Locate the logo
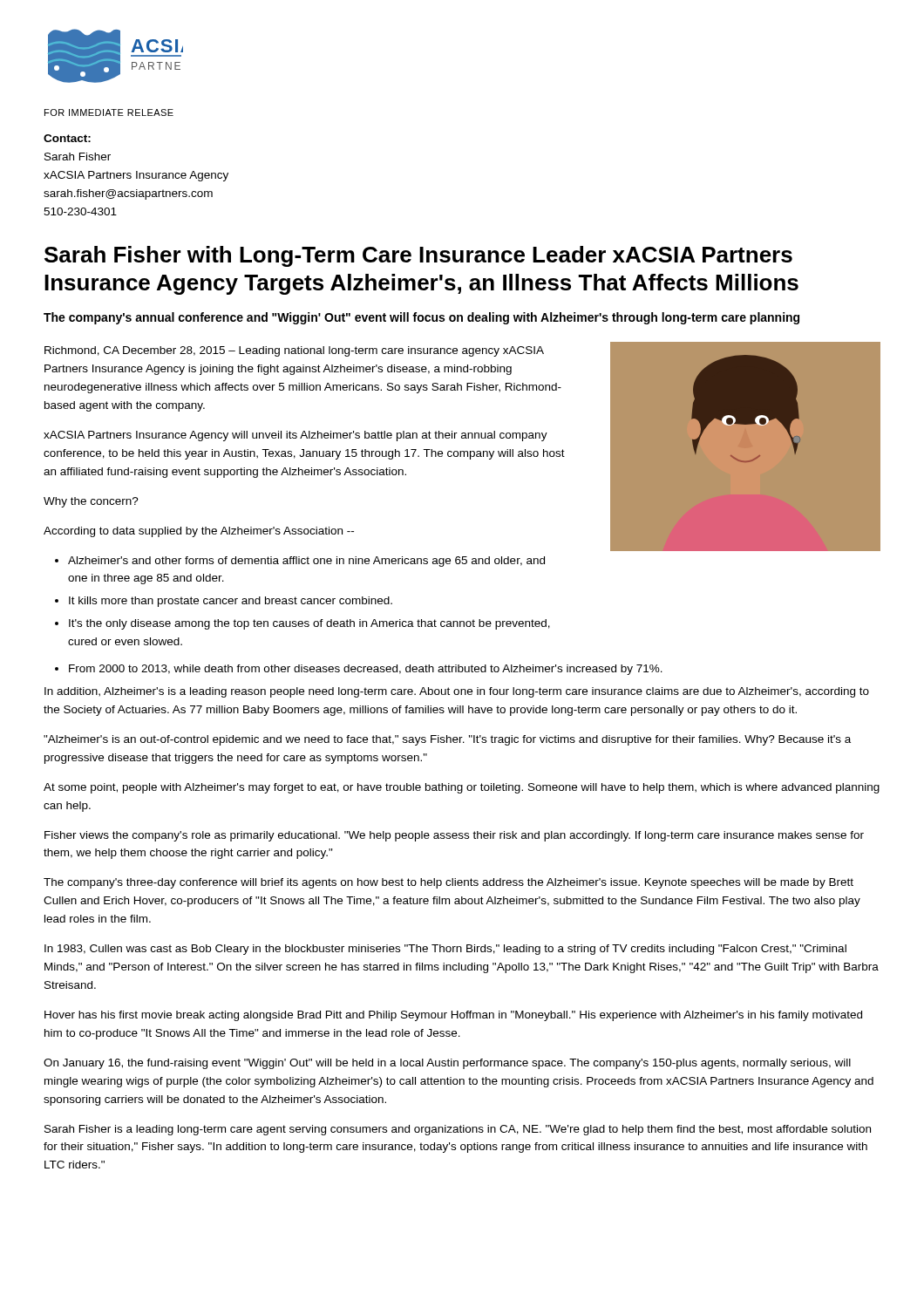Image resolution: width=924 pixels, height=1308 pixels. point(462,59)
